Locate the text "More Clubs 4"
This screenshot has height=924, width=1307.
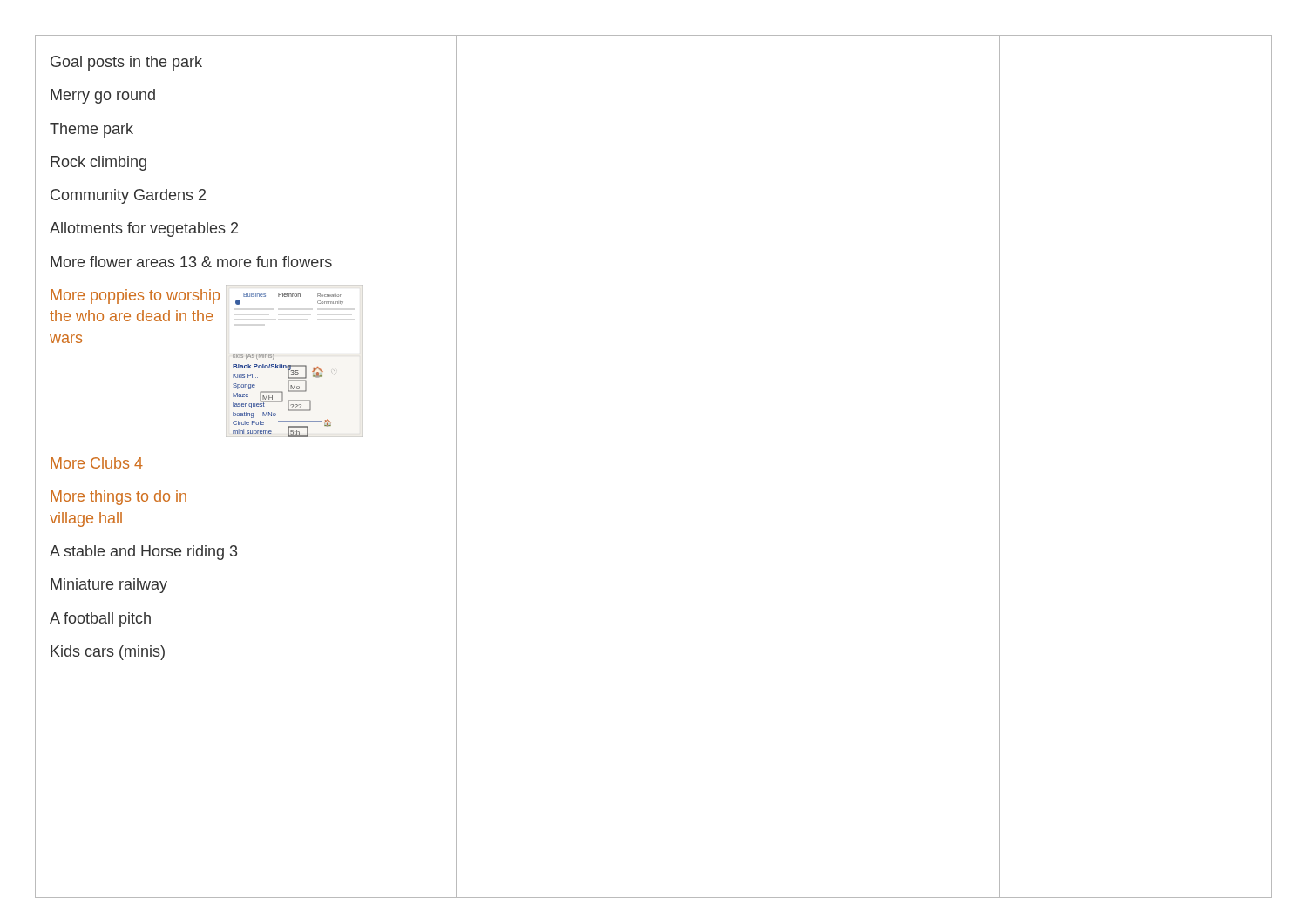96,463
